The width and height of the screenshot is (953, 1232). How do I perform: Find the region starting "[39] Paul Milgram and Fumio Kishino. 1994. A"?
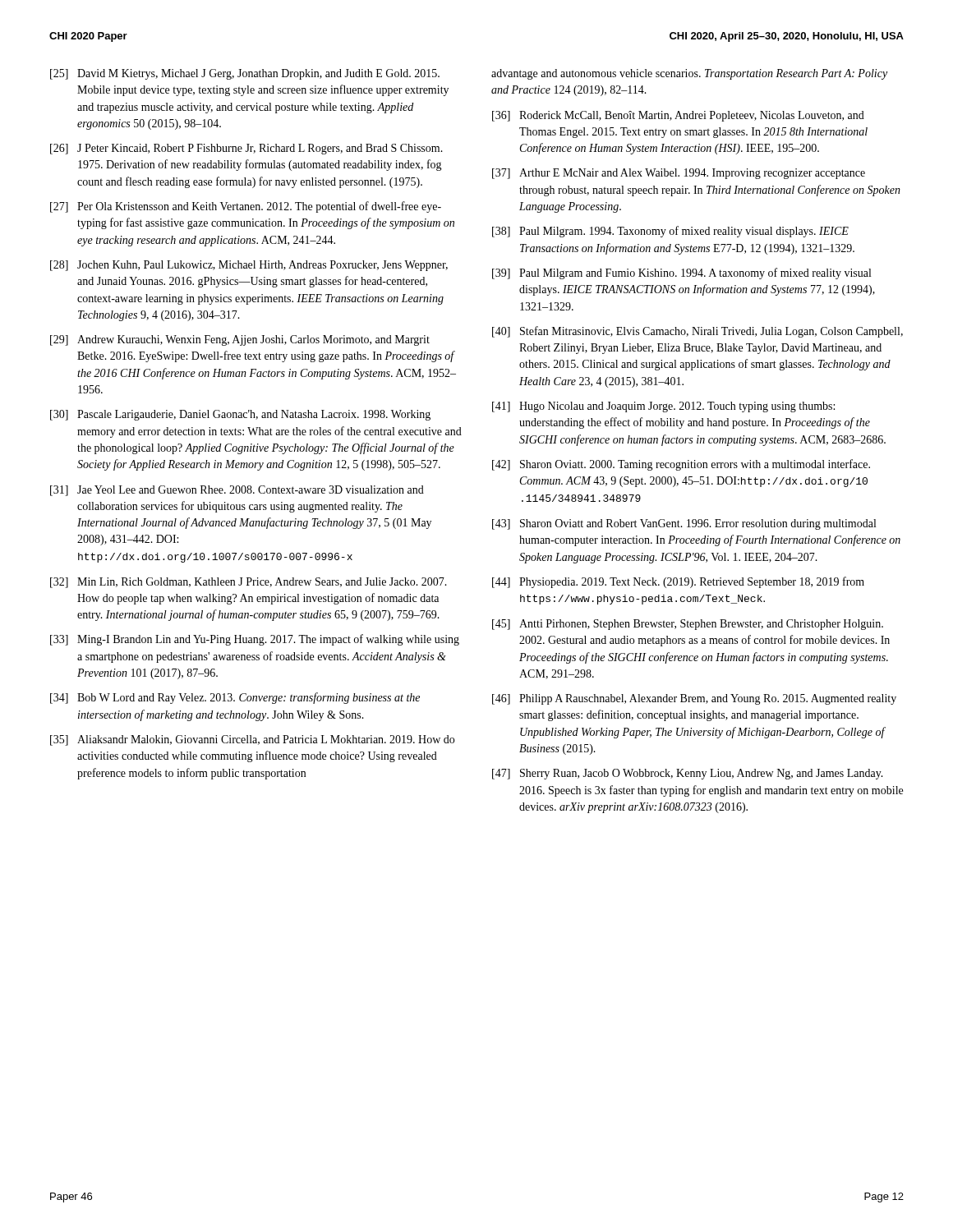(698, 290)
